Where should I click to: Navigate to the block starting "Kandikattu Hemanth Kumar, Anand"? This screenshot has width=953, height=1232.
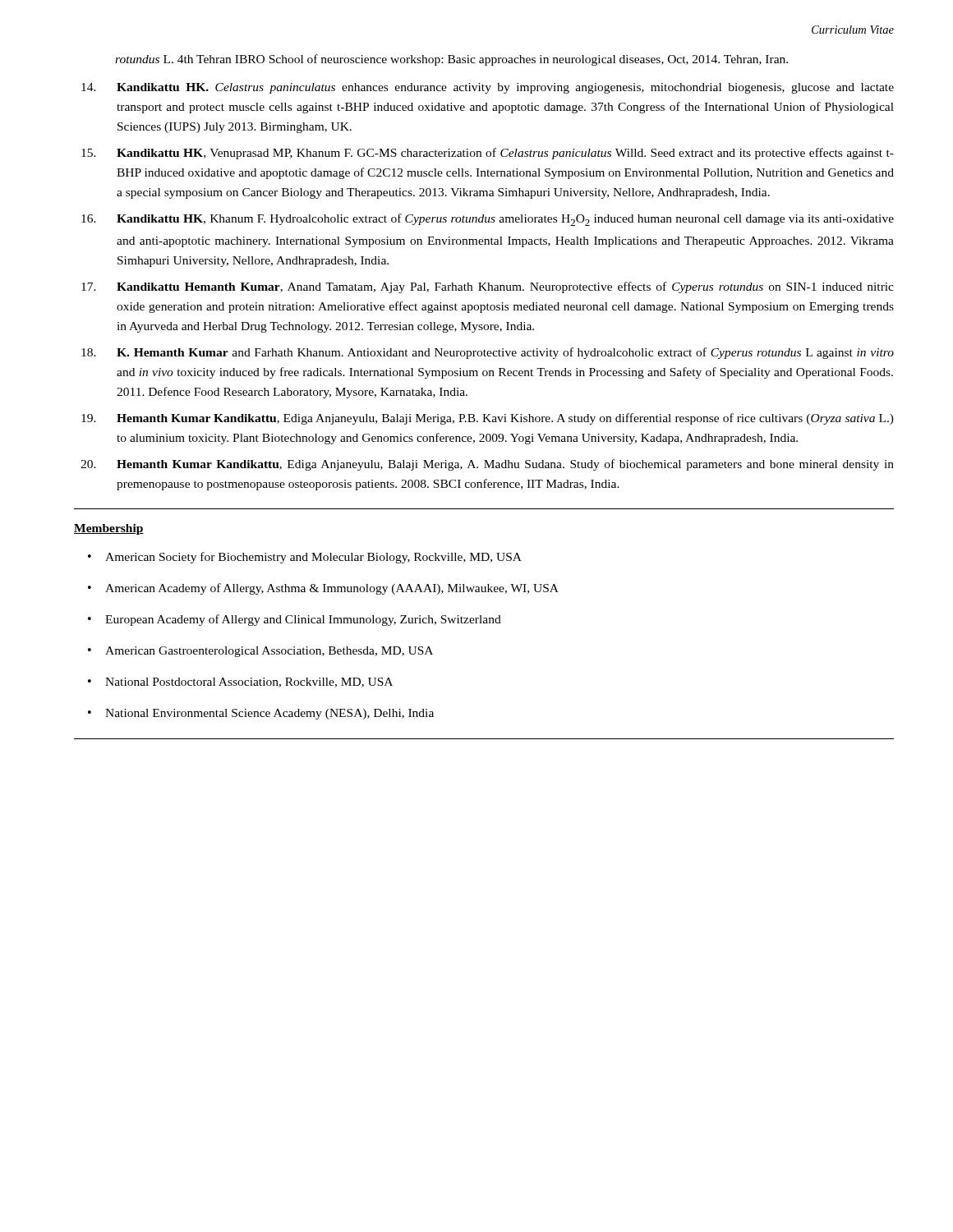(505, 306)
